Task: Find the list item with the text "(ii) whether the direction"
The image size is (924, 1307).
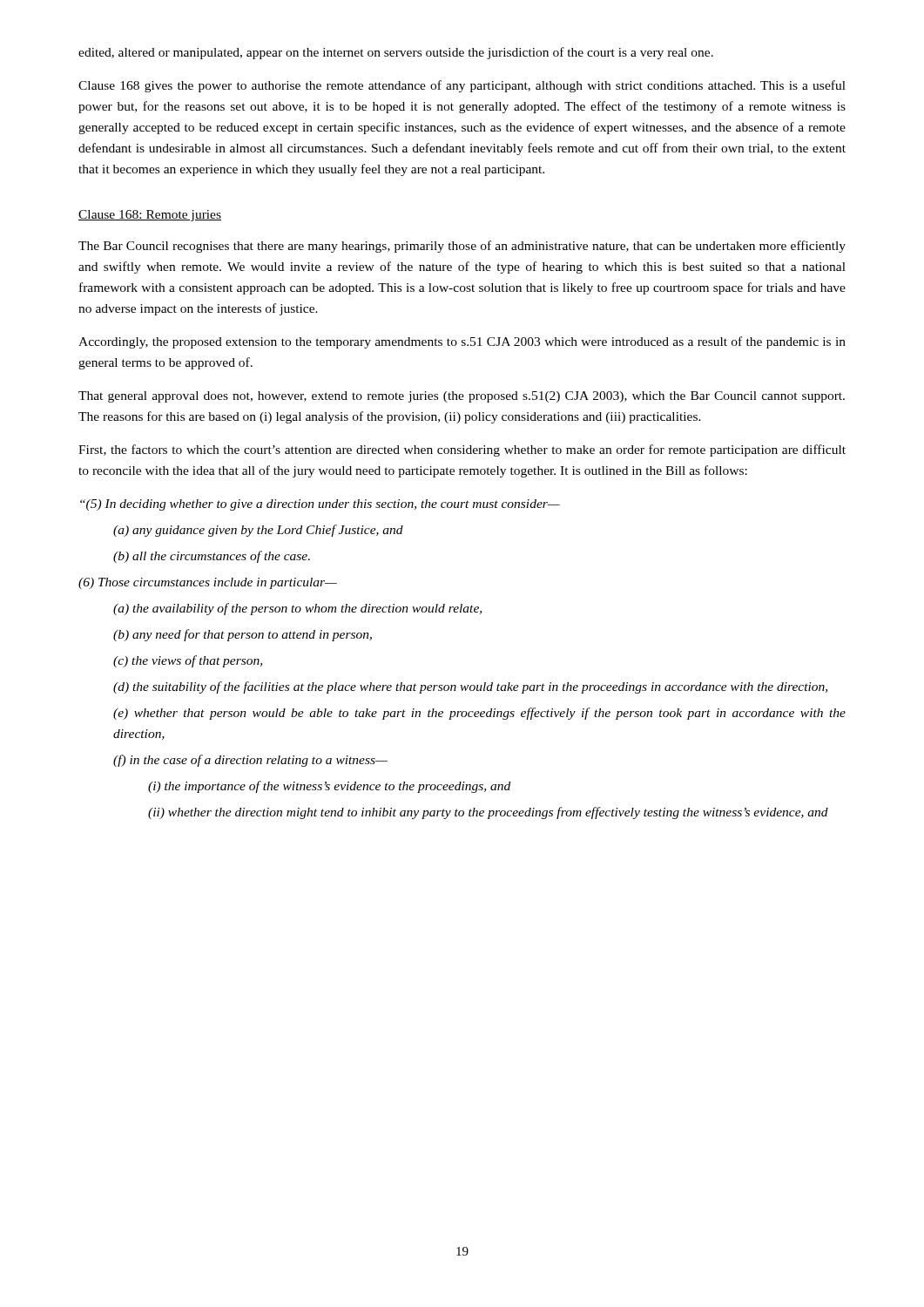Action: point(497,812)
